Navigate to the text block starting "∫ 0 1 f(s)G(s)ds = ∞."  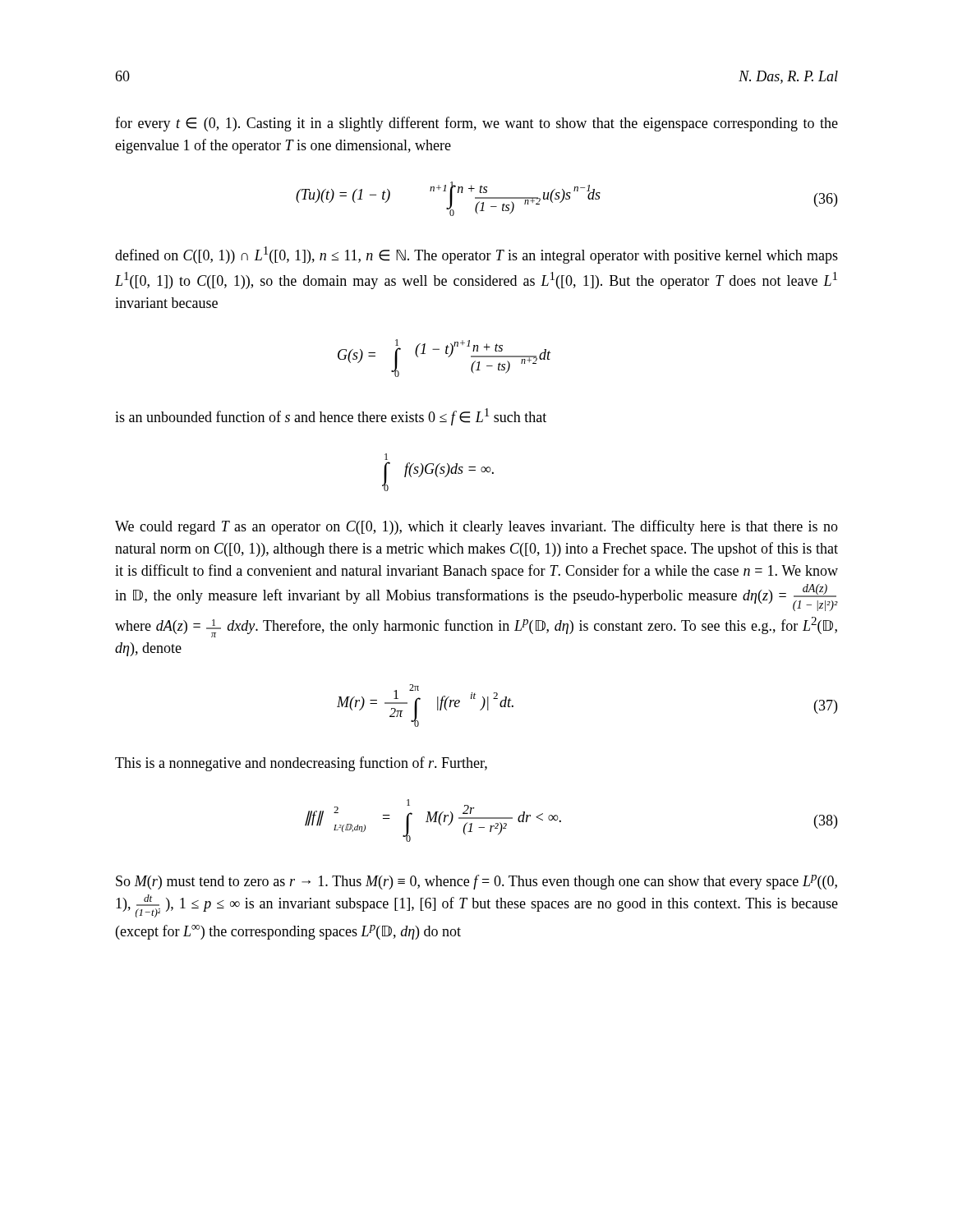(476, 472)
